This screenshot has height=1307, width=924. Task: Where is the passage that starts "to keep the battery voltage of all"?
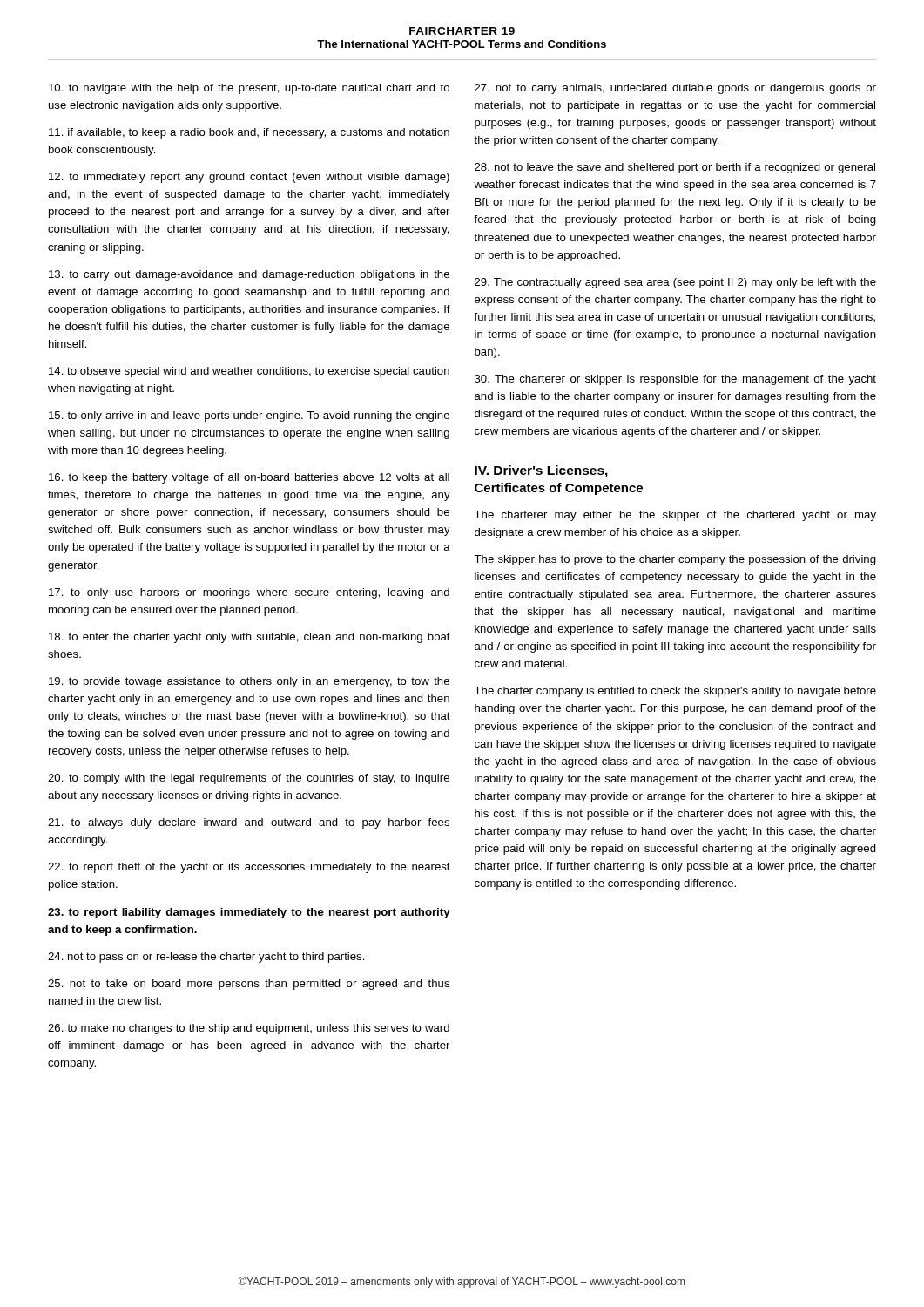point(249,521)
